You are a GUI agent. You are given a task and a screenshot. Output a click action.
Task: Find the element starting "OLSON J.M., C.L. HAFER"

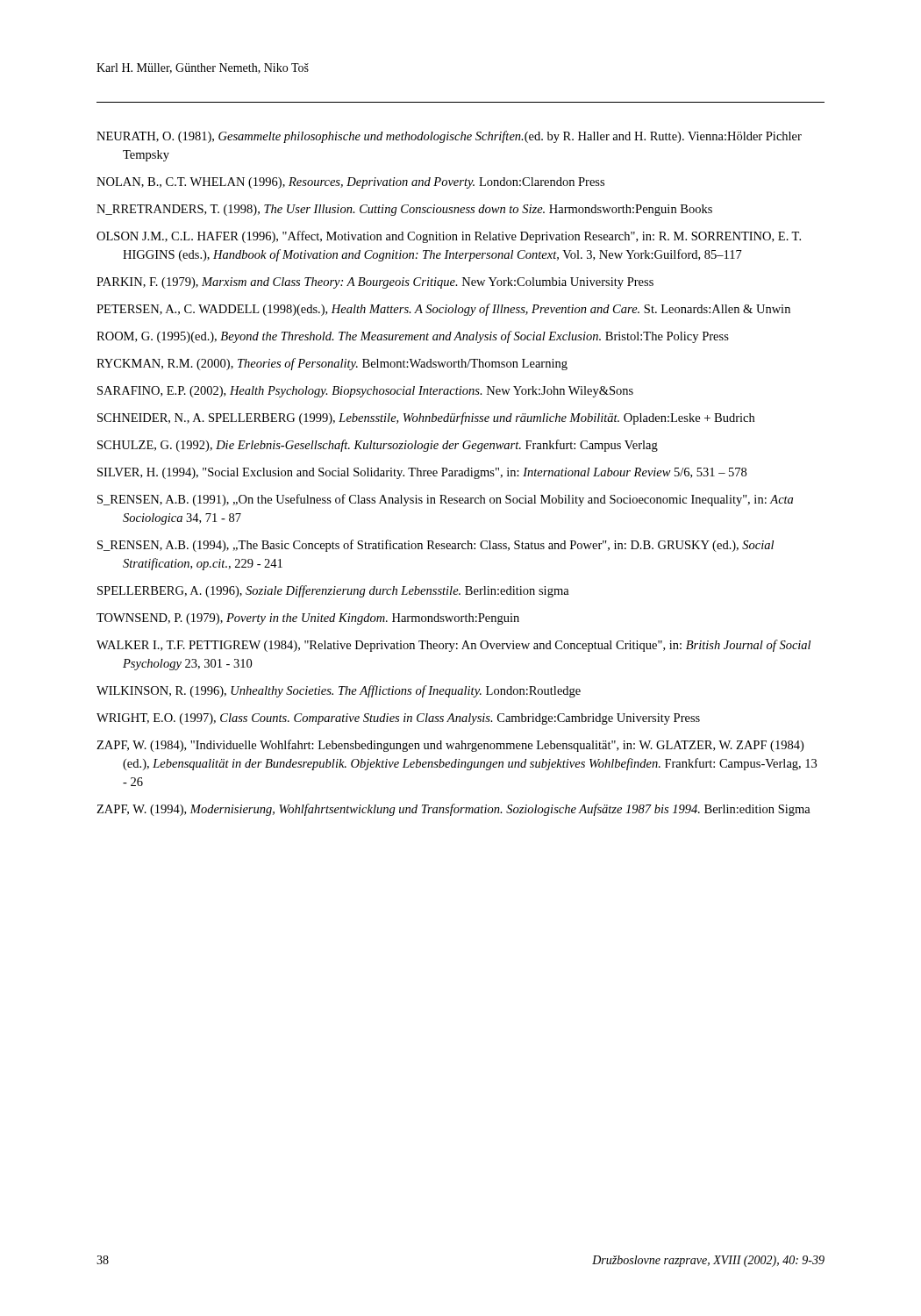(449, 245)
